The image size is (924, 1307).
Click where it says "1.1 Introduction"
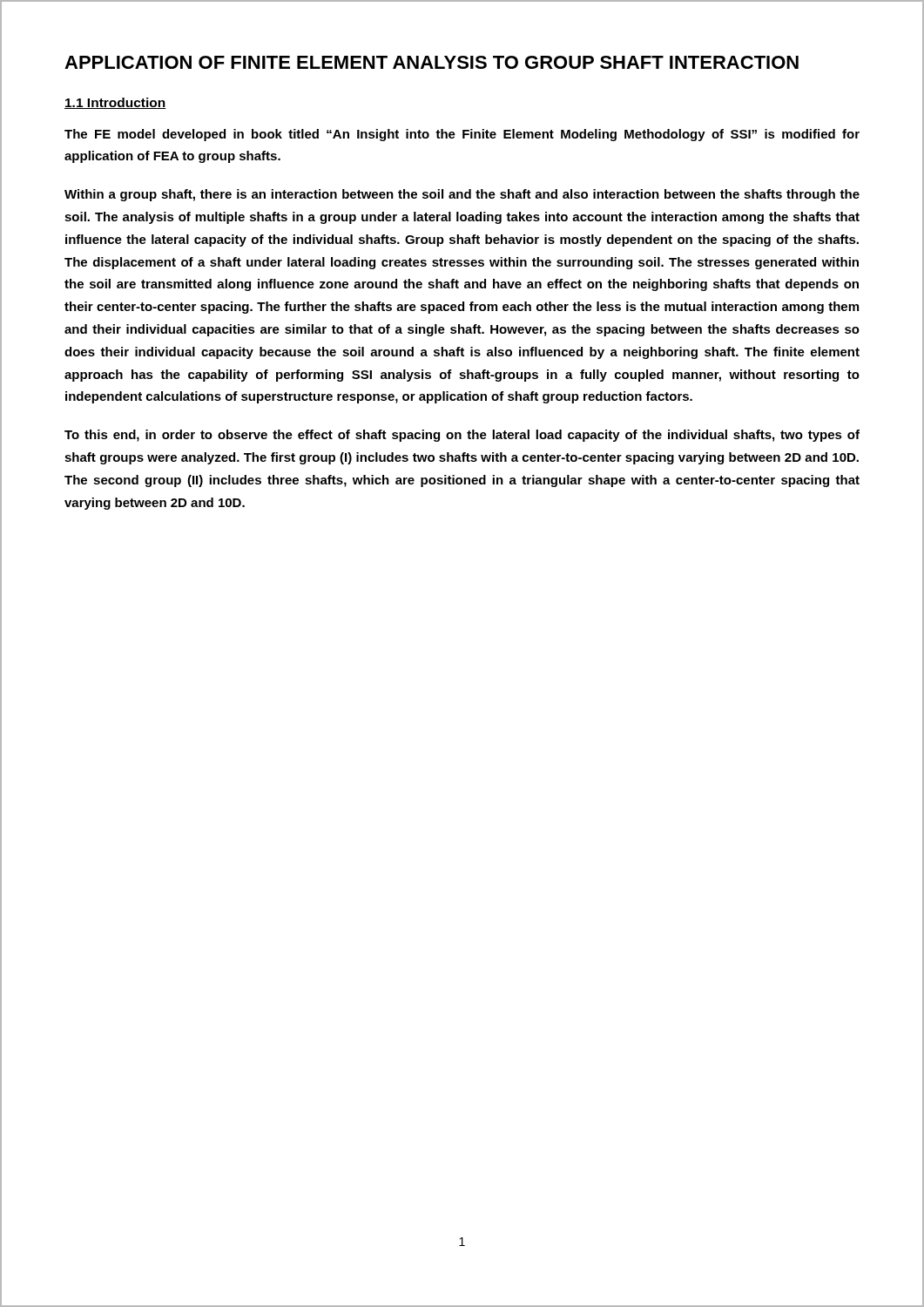[x=115, y=102]
